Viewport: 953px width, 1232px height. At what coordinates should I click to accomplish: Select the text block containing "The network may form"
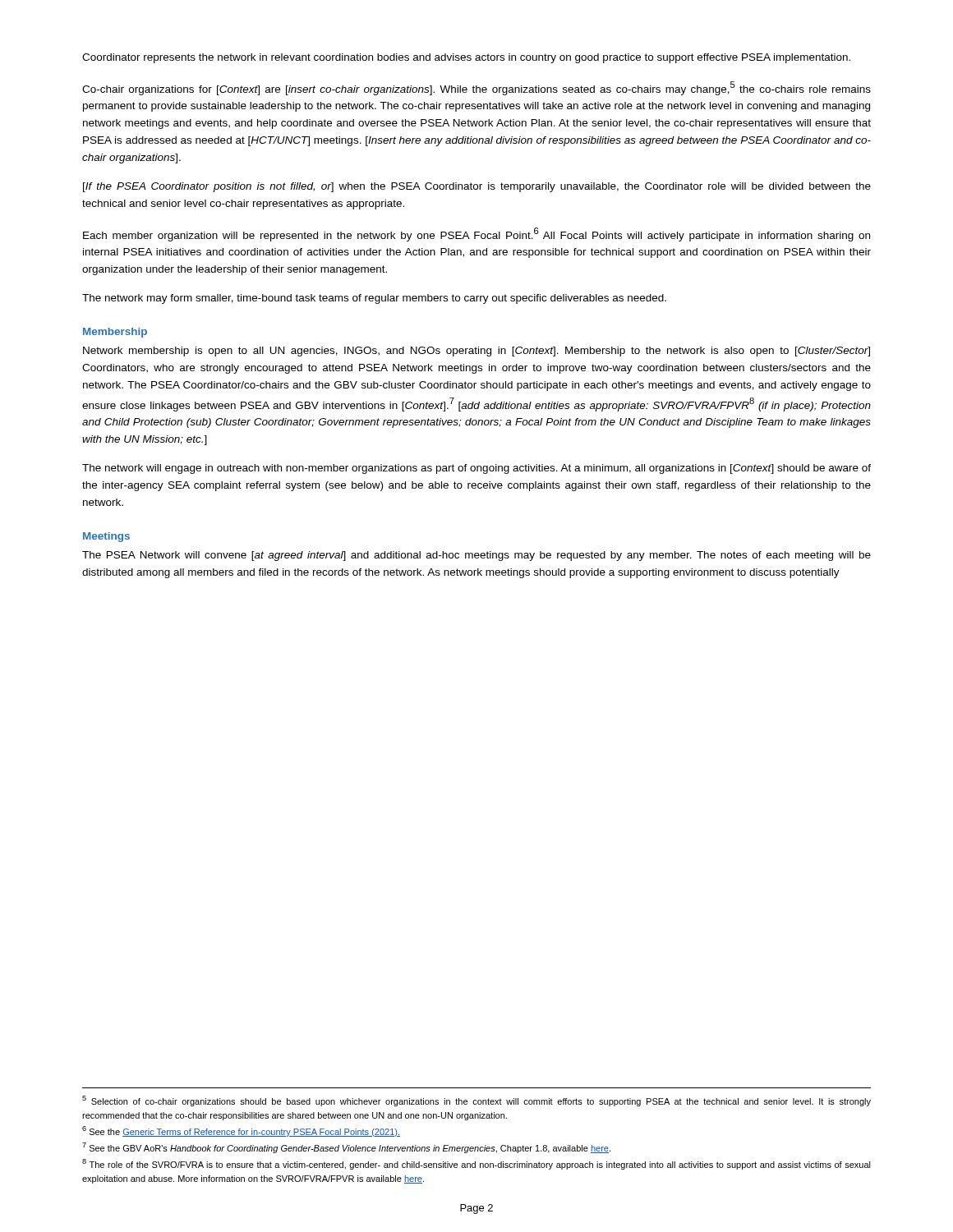click(375, 298)
